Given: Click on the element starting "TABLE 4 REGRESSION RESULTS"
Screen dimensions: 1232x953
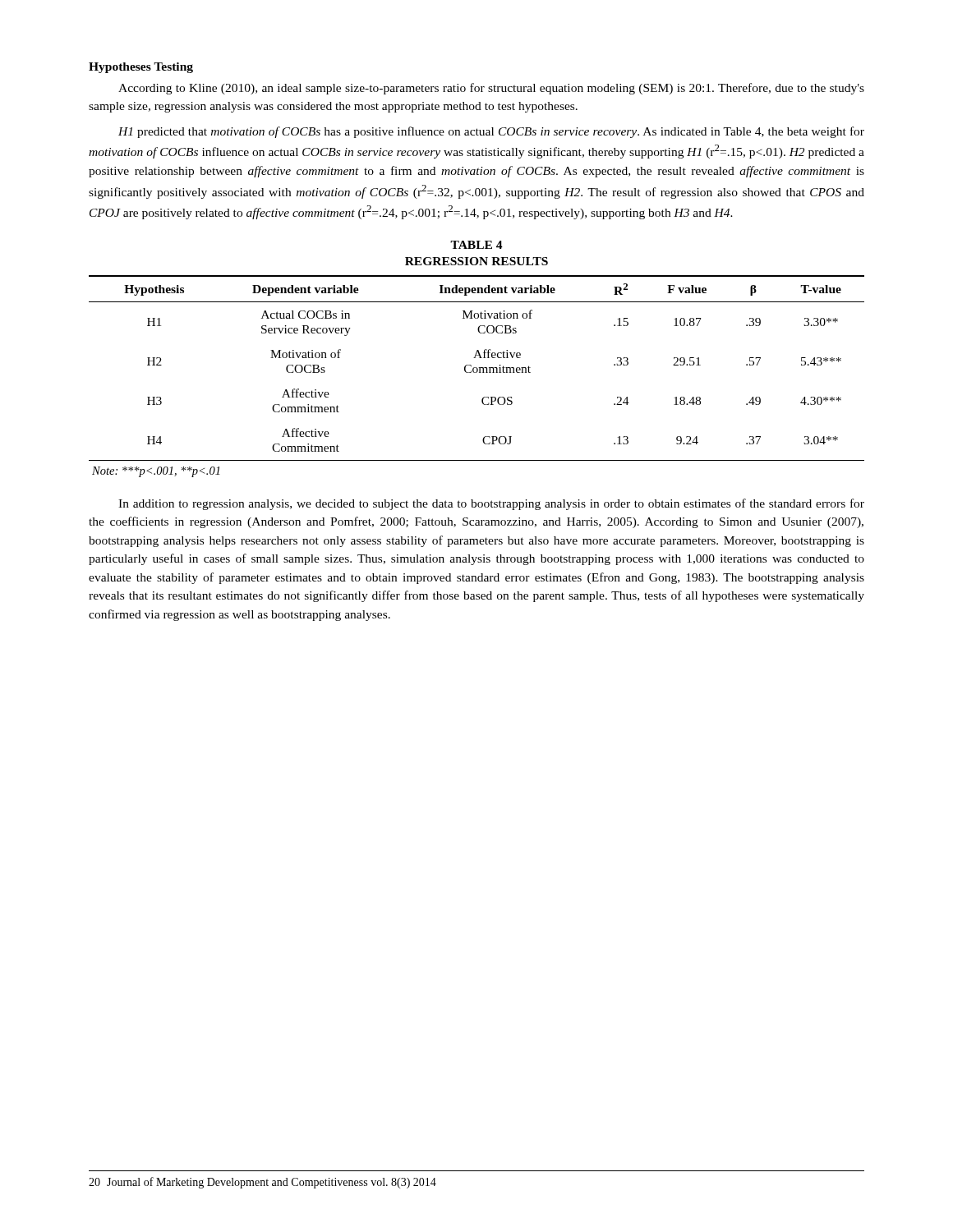Looking at the screenshot, I should (476, 253).
